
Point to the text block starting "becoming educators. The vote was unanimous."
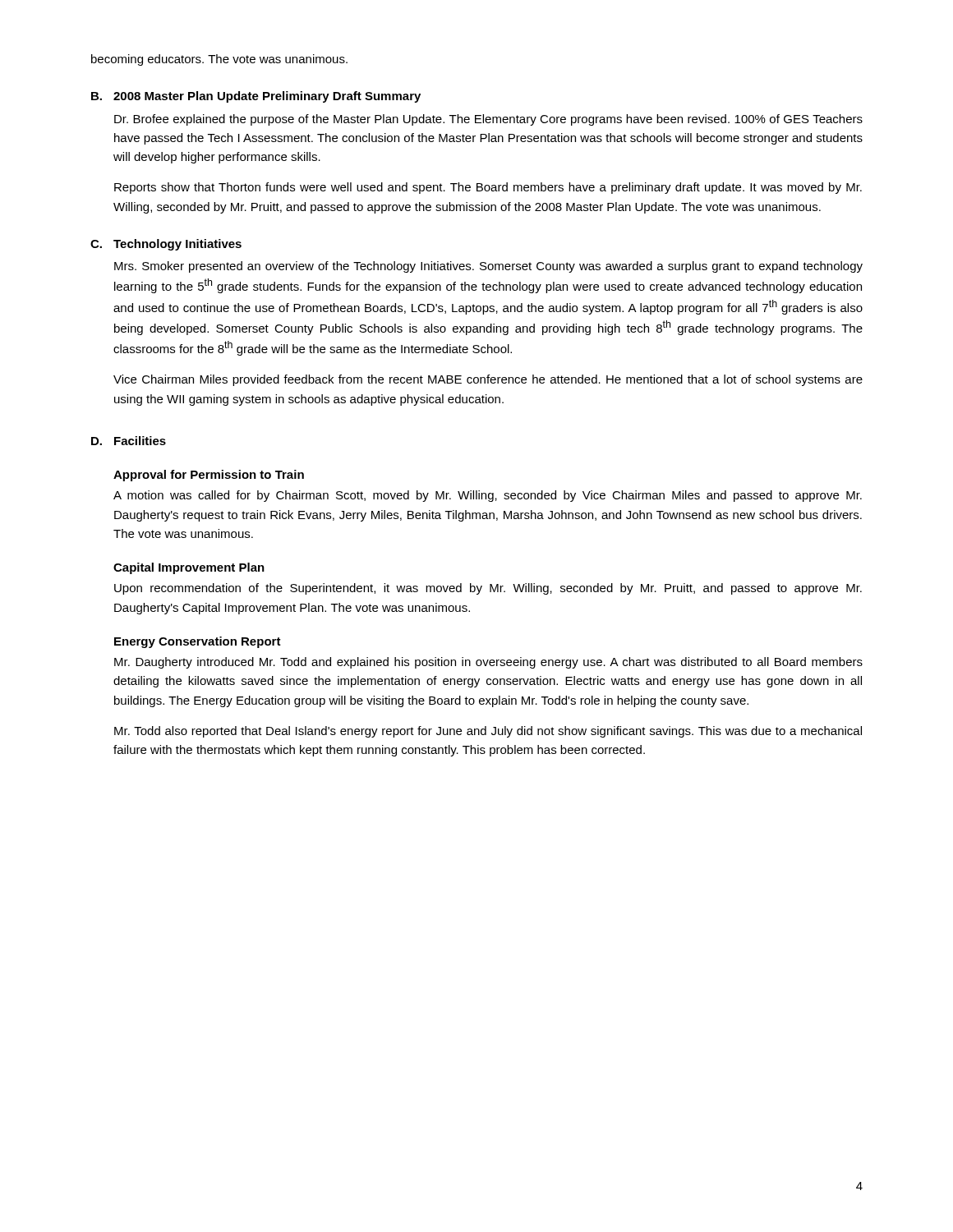click(219, 59)
